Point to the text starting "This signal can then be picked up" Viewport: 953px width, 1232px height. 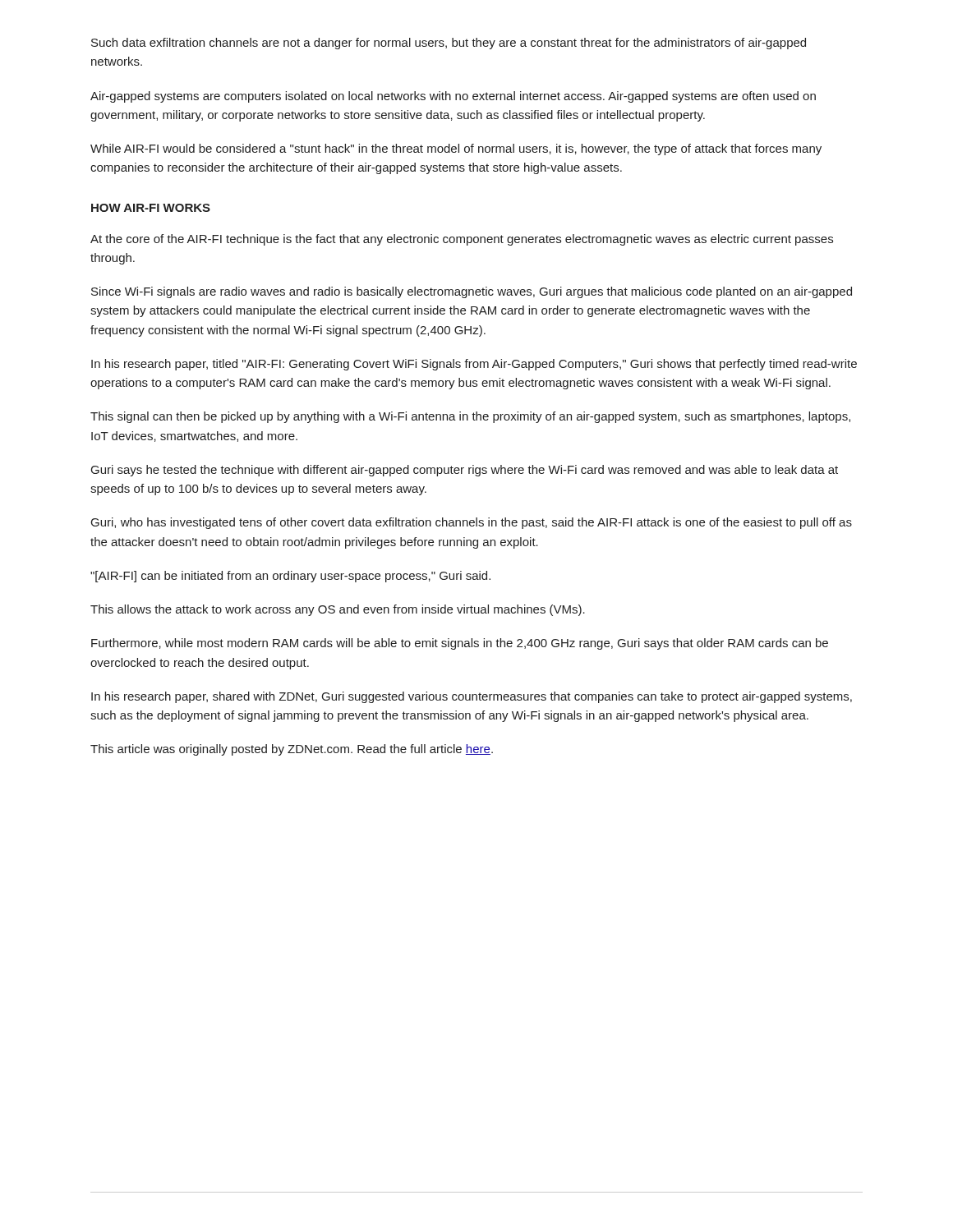click(x=471, y=426)
